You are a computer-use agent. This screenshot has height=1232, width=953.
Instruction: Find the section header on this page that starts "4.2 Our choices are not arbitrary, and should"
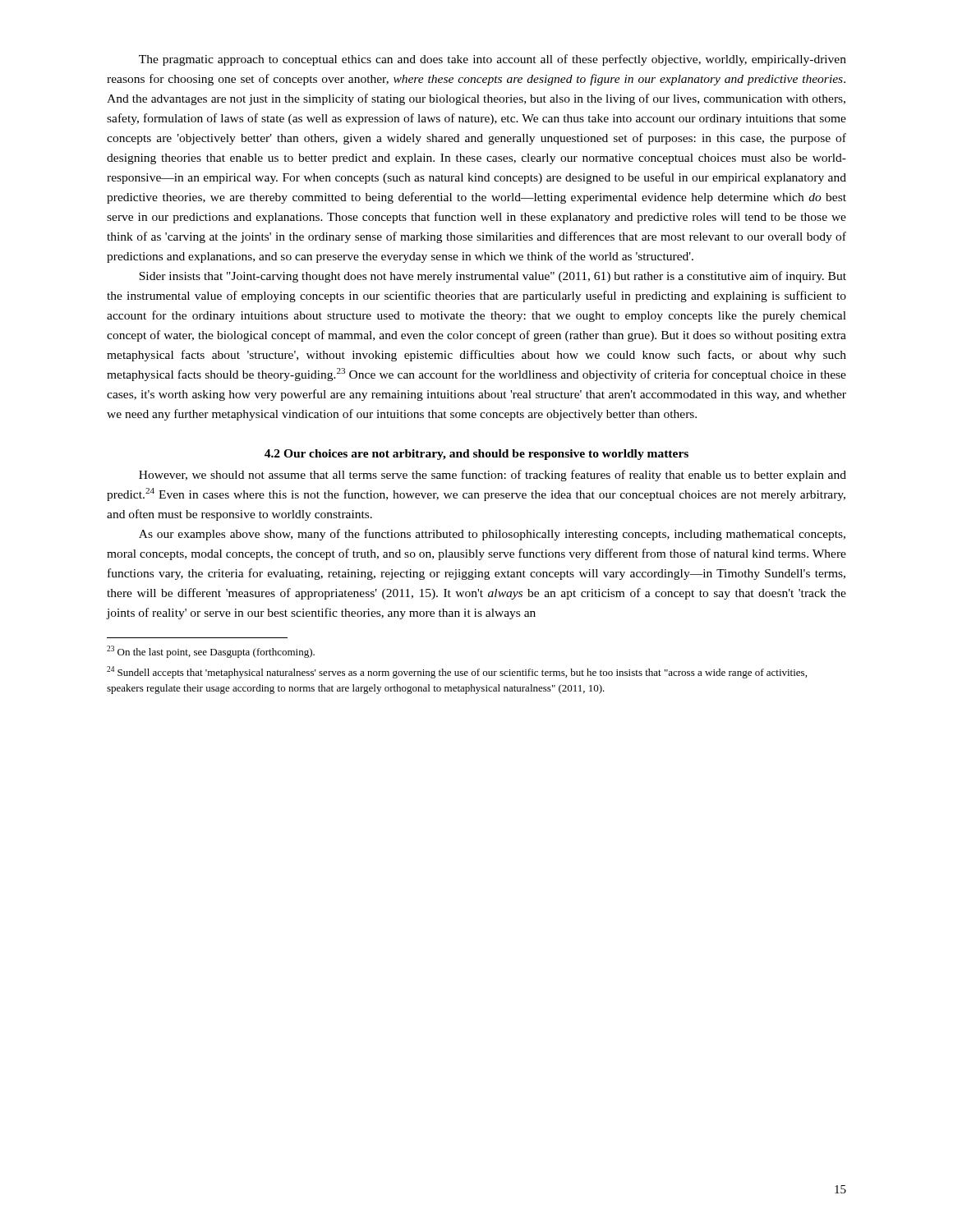tap(476, 454)
